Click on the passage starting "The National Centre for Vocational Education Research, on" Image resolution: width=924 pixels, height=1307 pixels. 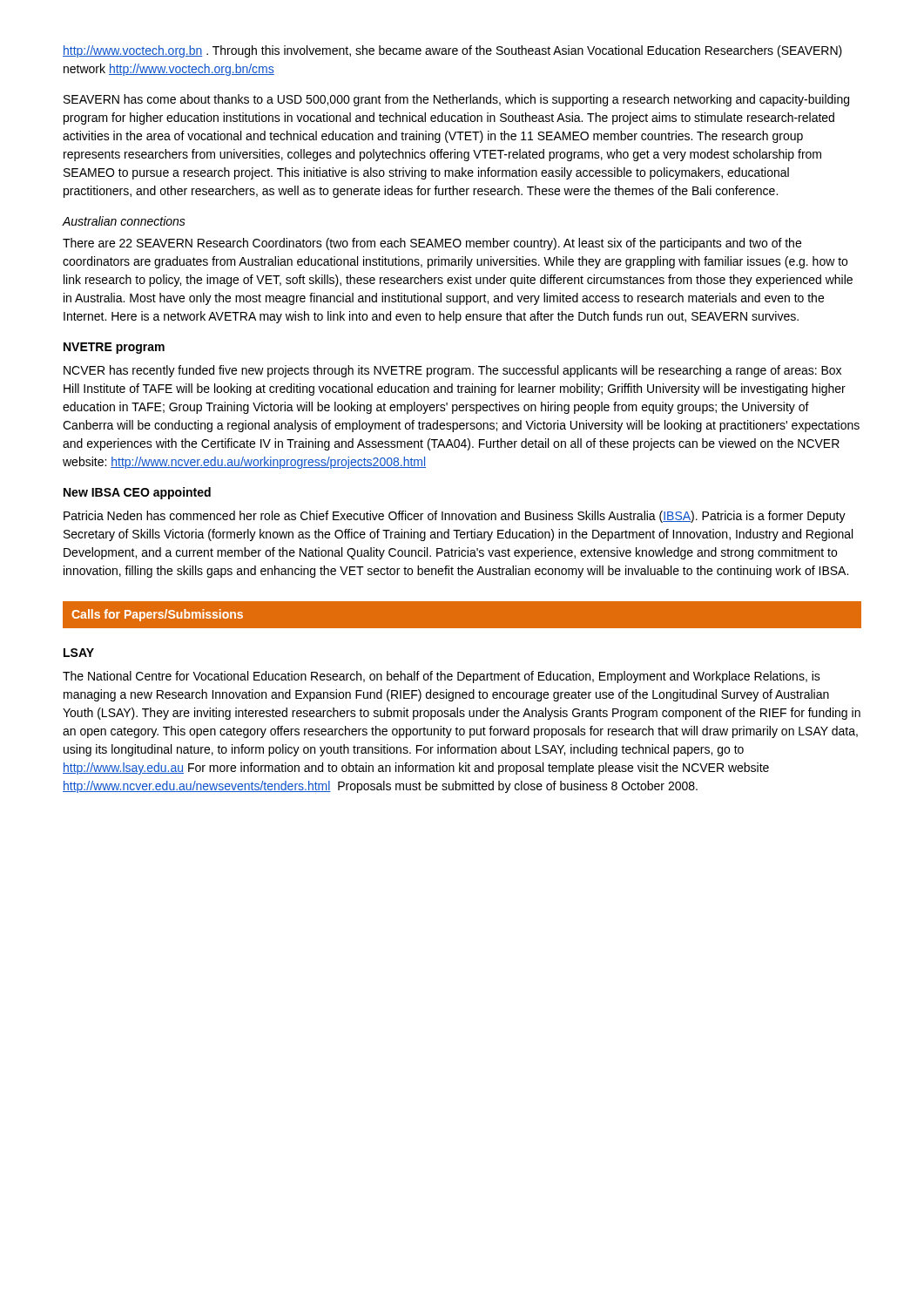(462, 731)
